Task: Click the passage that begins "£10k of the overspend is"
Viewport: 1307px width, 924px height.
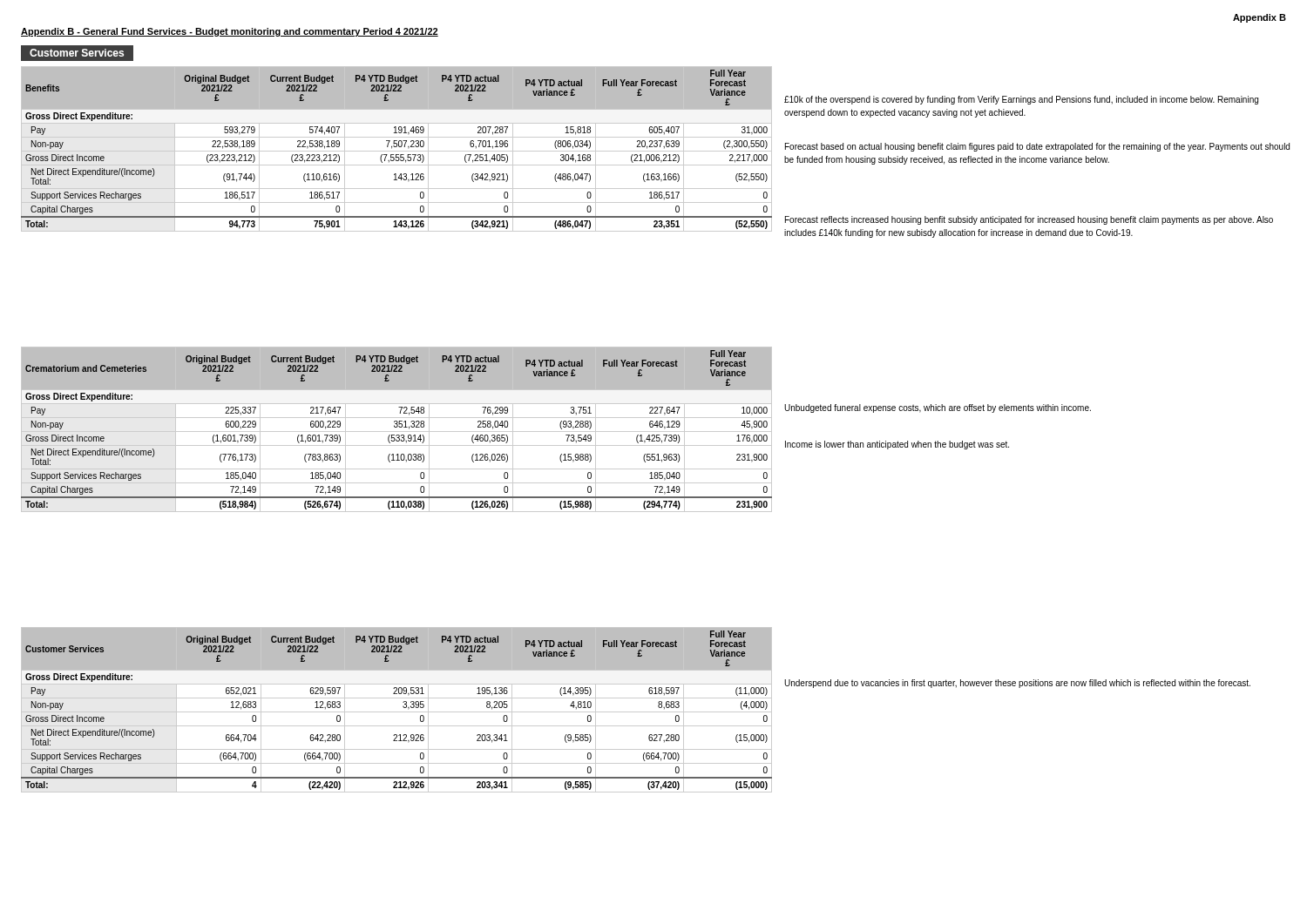Action: click(x=1022, y=106)
